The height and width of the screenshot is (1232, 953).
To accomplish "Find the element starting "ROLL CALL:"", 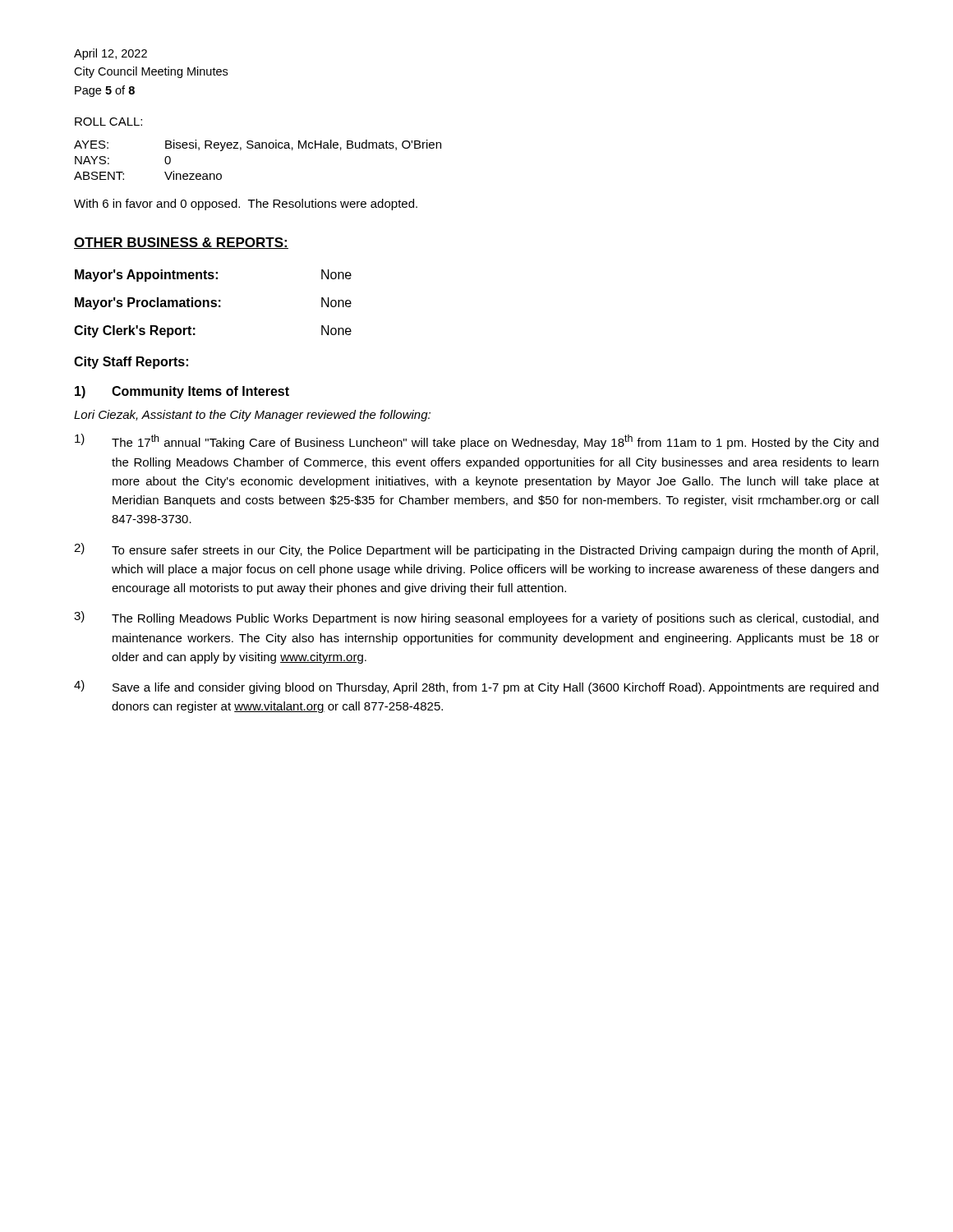I will click(109, 121).
